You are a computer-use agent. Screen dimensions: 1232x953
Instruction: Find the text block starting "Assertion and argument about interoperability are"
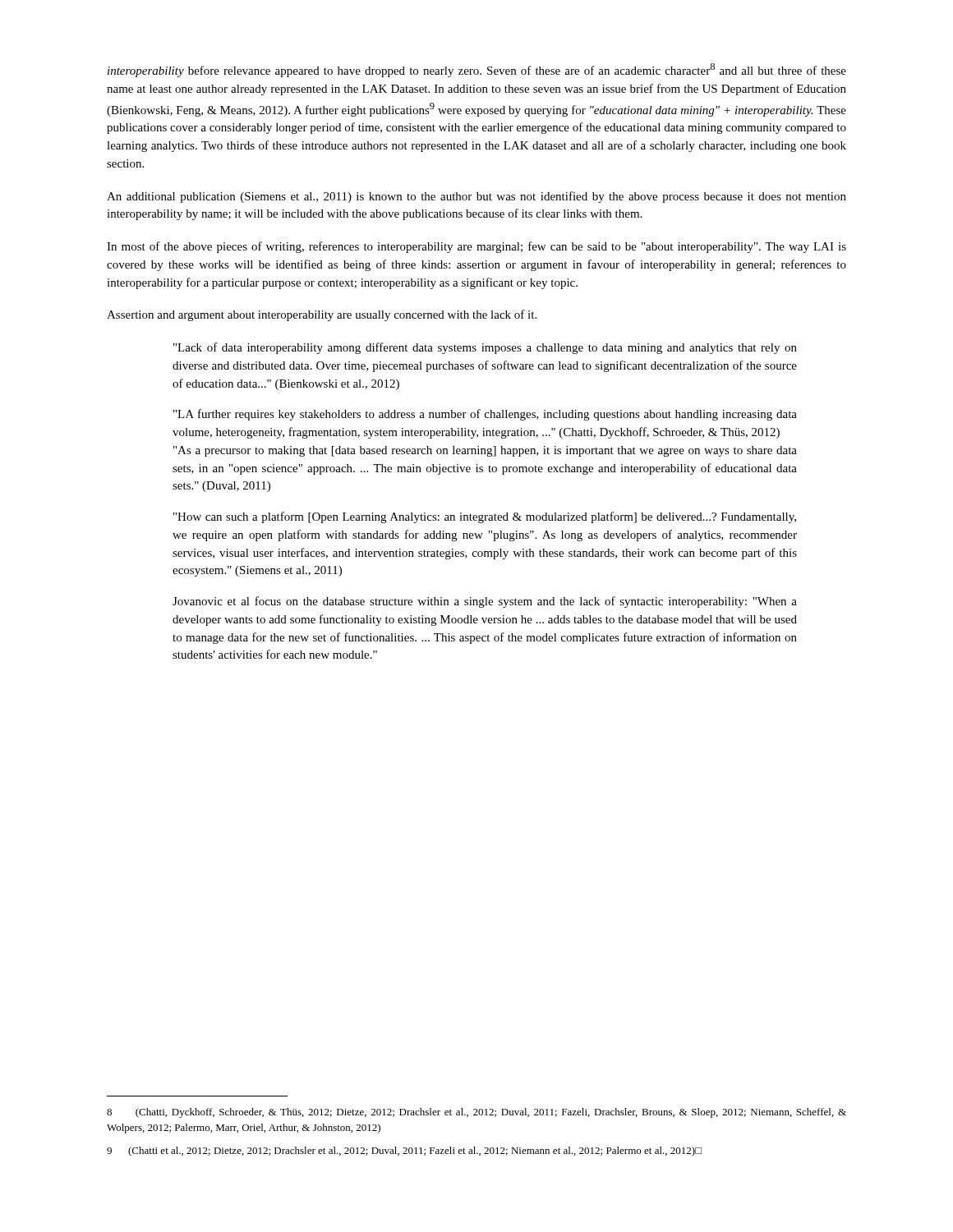coord(322,315)
